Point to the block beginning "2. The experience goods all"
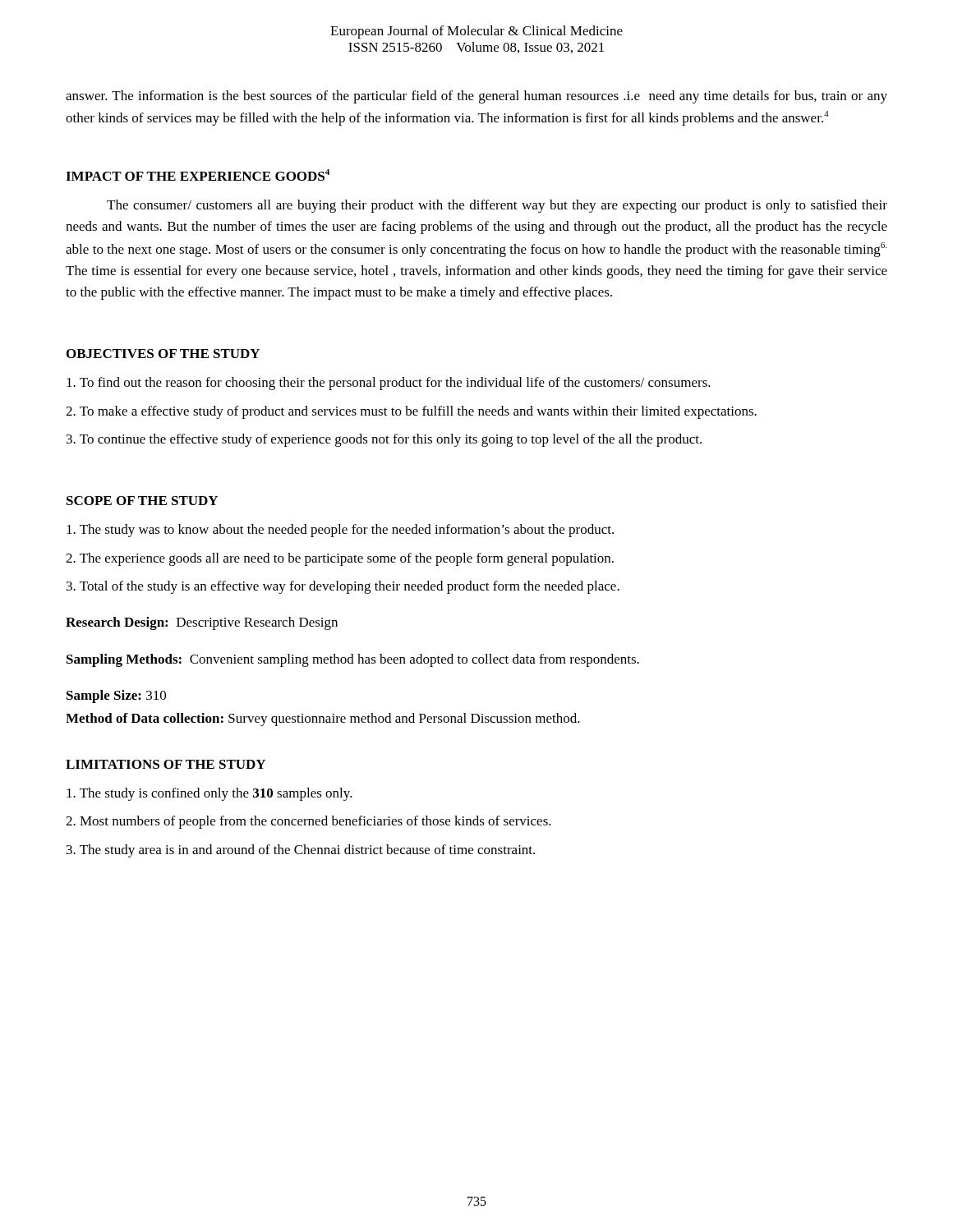 click(x=340, y=558)
